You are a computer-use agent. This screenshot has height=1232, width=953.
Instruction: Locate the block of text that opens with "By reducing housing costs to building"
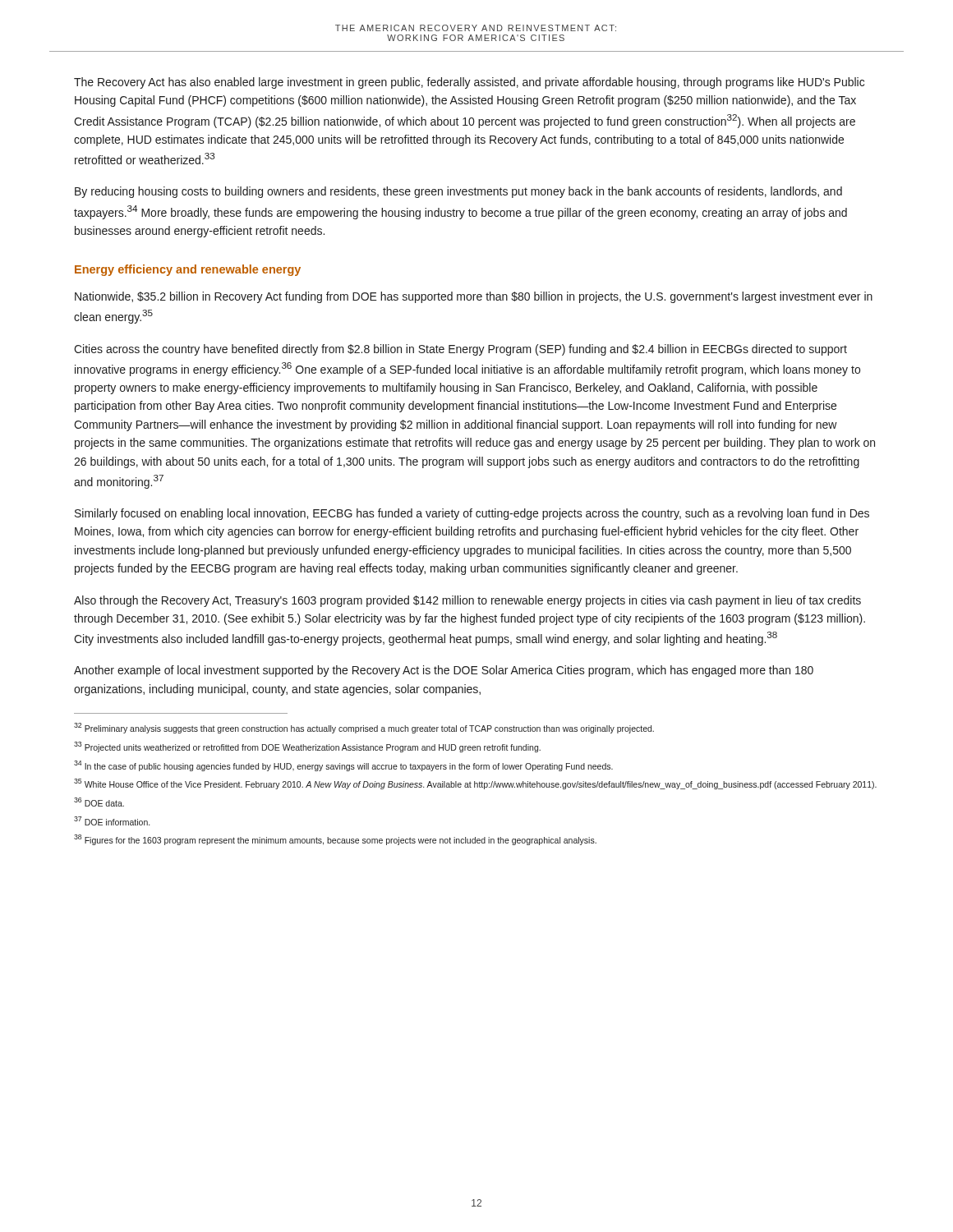point(461,211)
